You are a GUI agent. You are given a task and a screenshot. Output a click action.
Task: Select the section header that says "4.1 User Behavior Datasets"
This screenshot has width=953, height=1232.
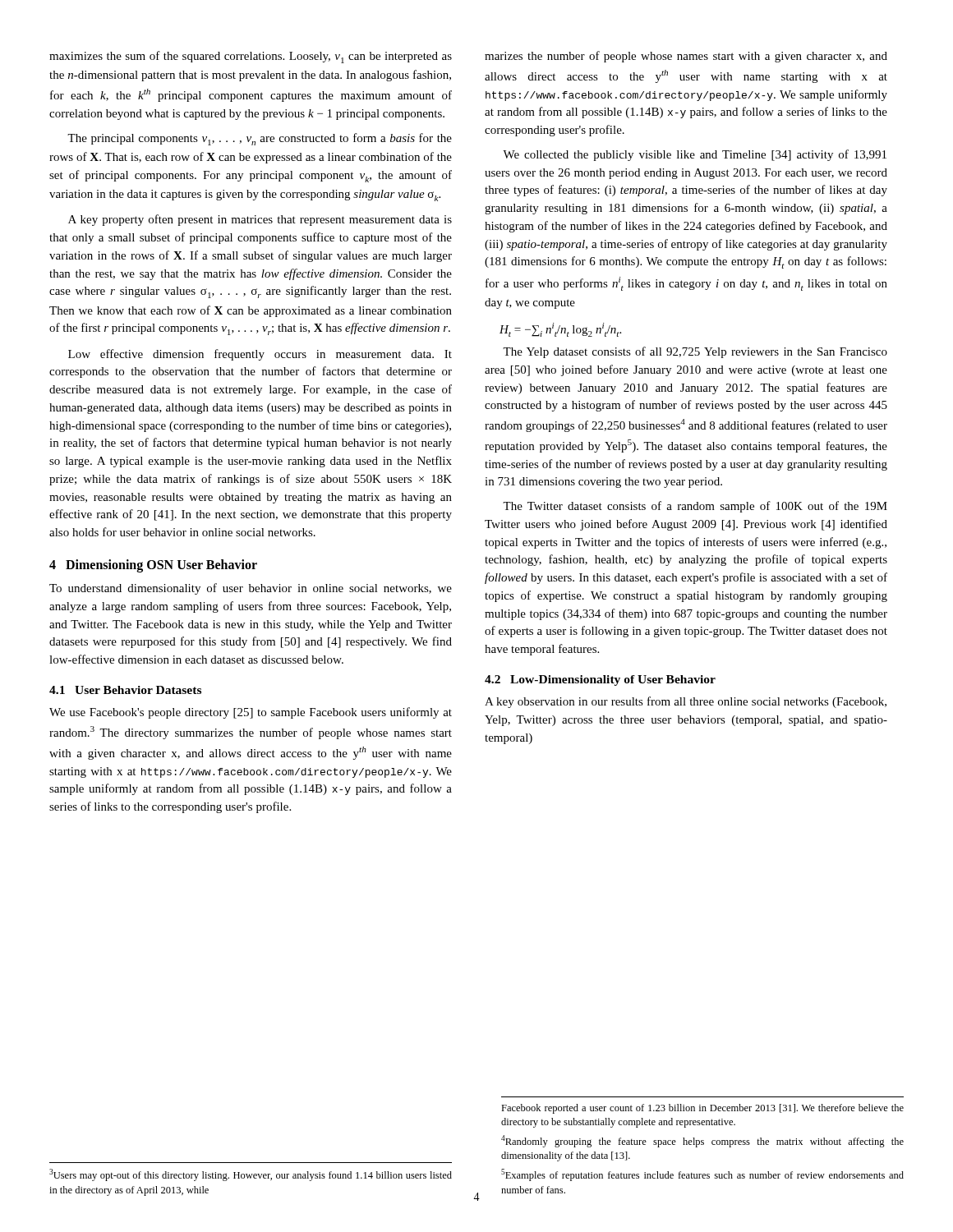click(x=125, y=690)
